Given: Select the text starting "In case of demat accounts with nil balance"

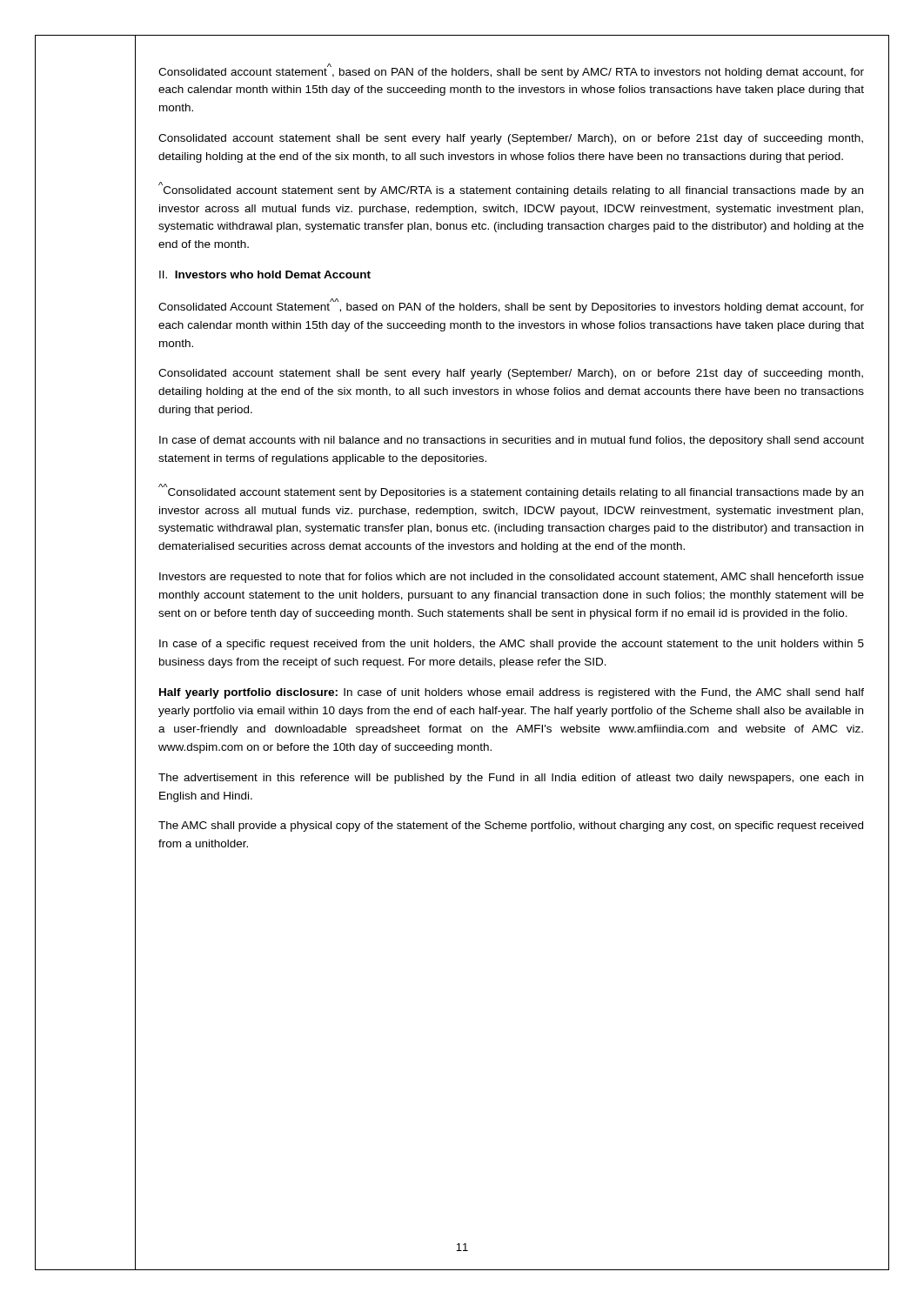Looking at the screenshot, I should (x=511, y=449).
